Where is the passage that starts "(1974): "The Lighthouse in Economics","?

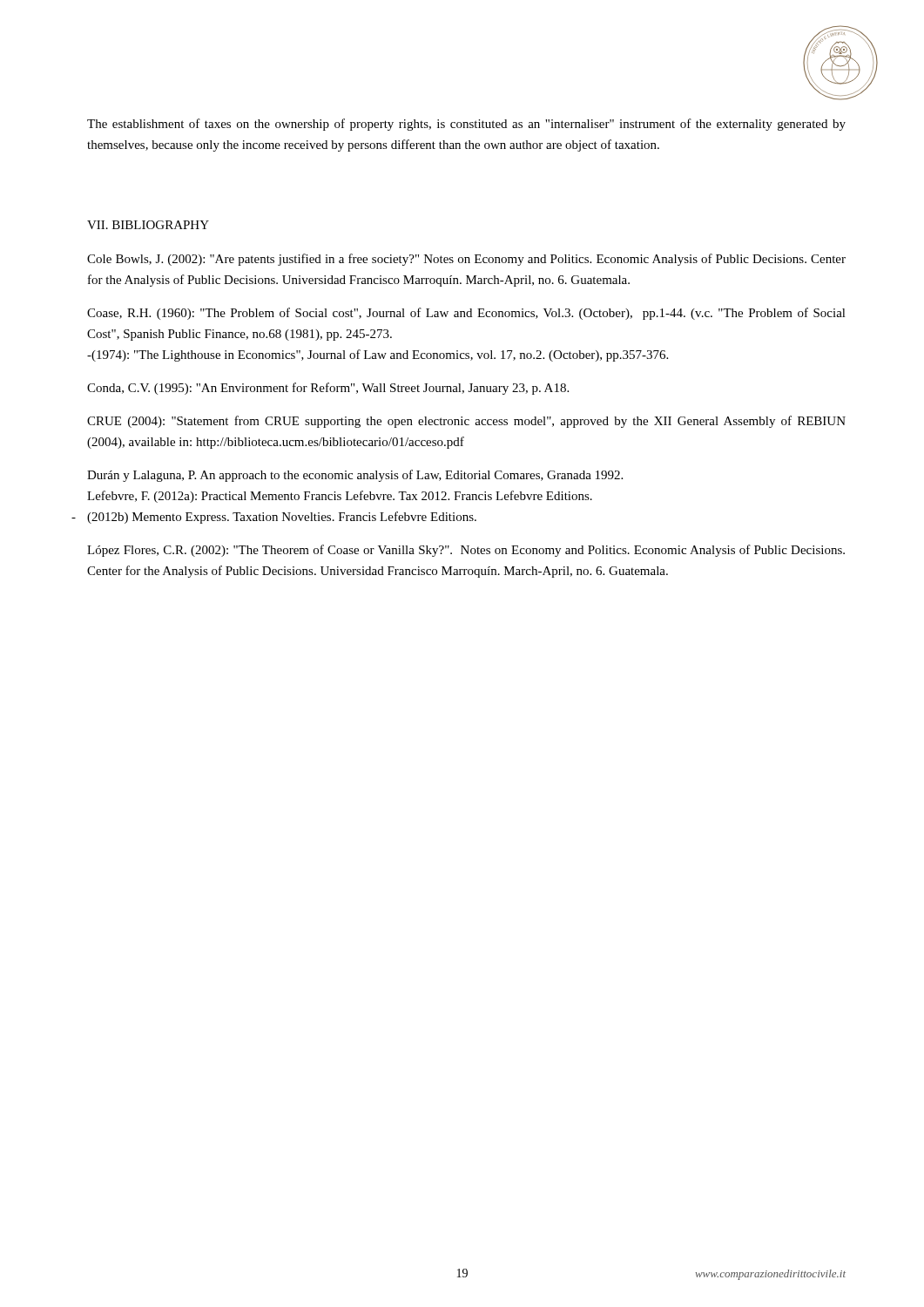378,355
